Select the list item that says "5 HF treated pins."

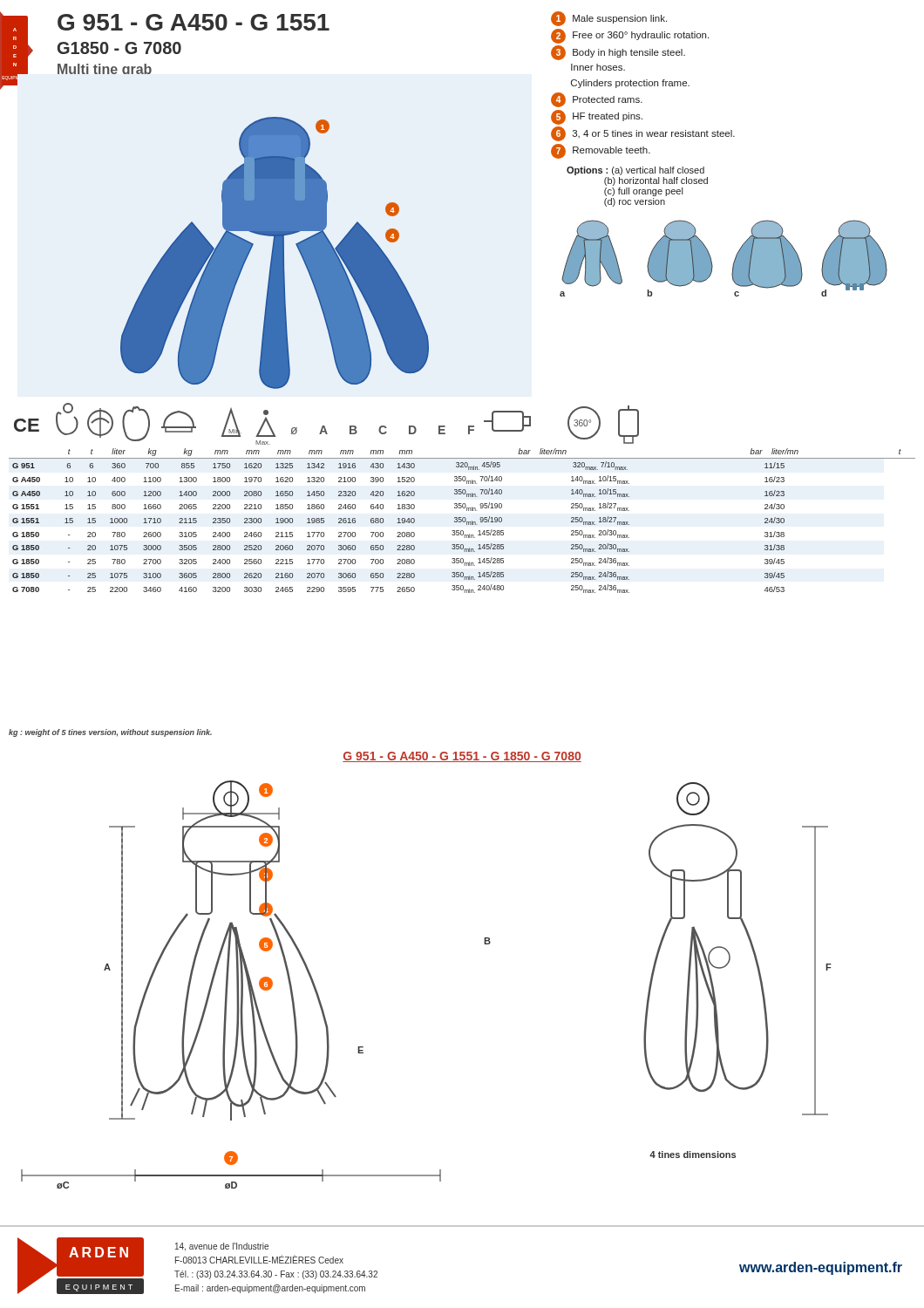597,117
